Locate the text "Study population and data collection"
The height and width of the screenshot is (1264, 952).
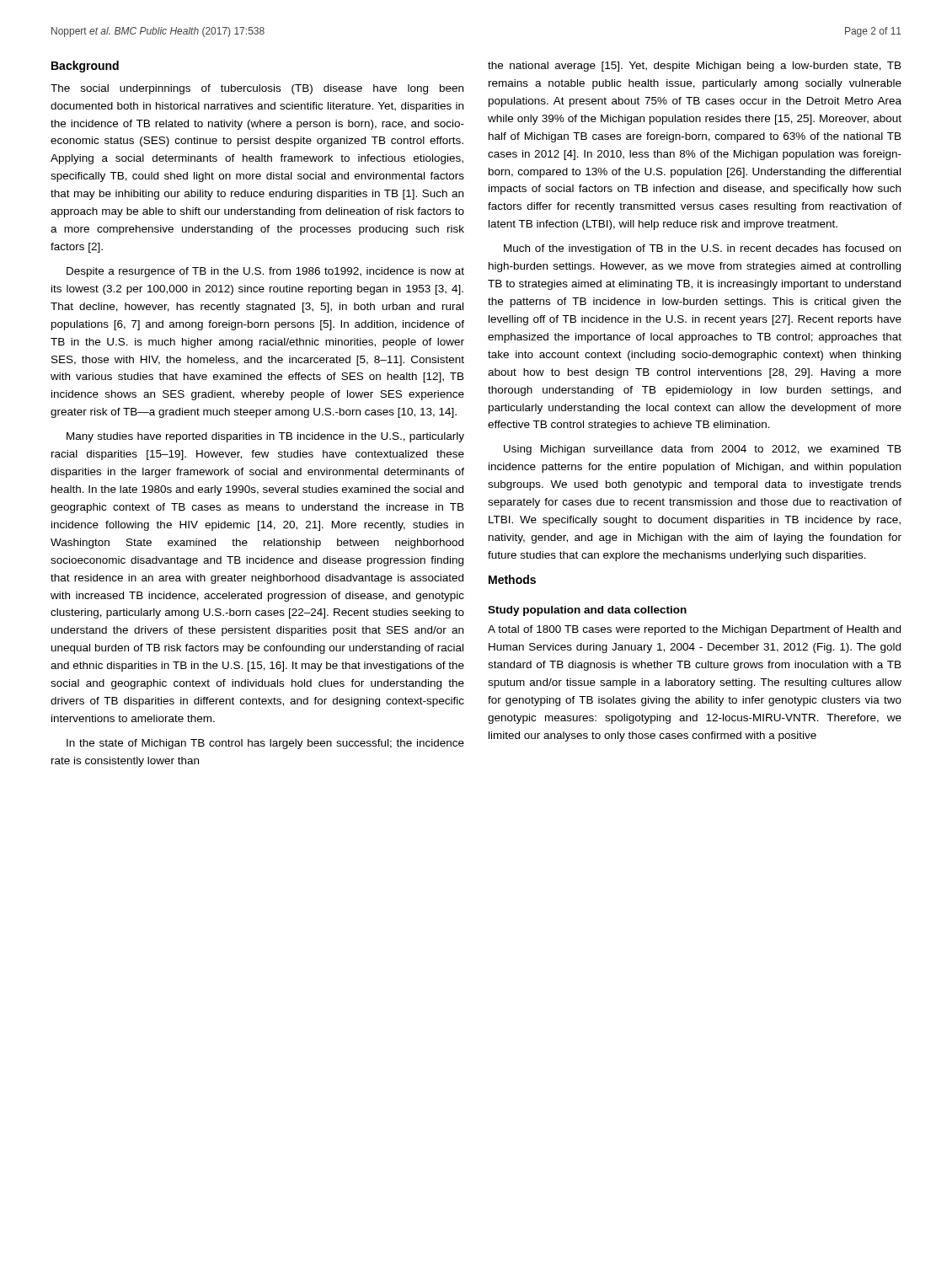pyautogui.click(x=587, y=609)
